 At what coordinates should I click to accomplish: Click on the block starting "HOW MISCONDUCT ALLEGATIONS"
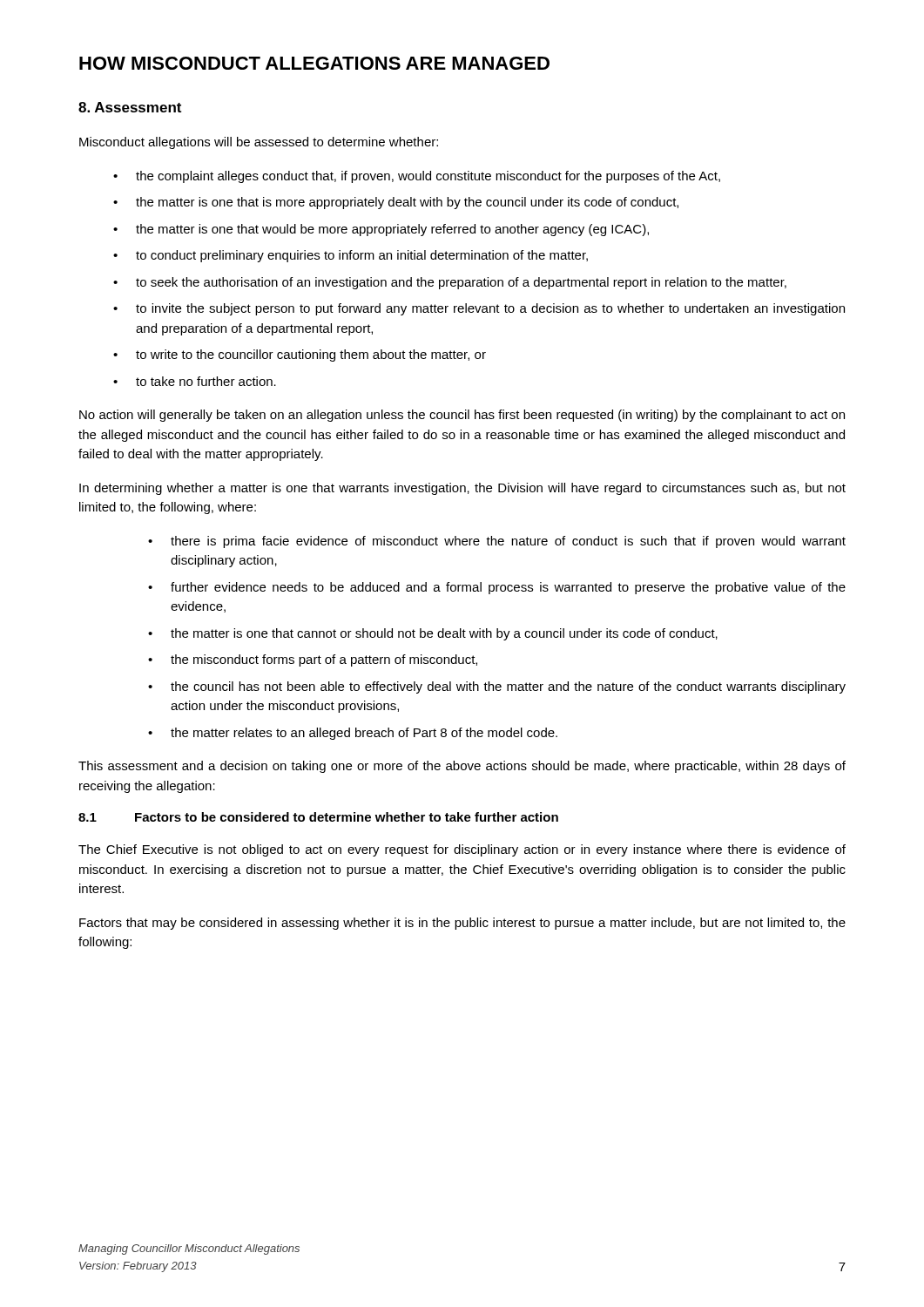pyautogui.click(x=314, y=63)
